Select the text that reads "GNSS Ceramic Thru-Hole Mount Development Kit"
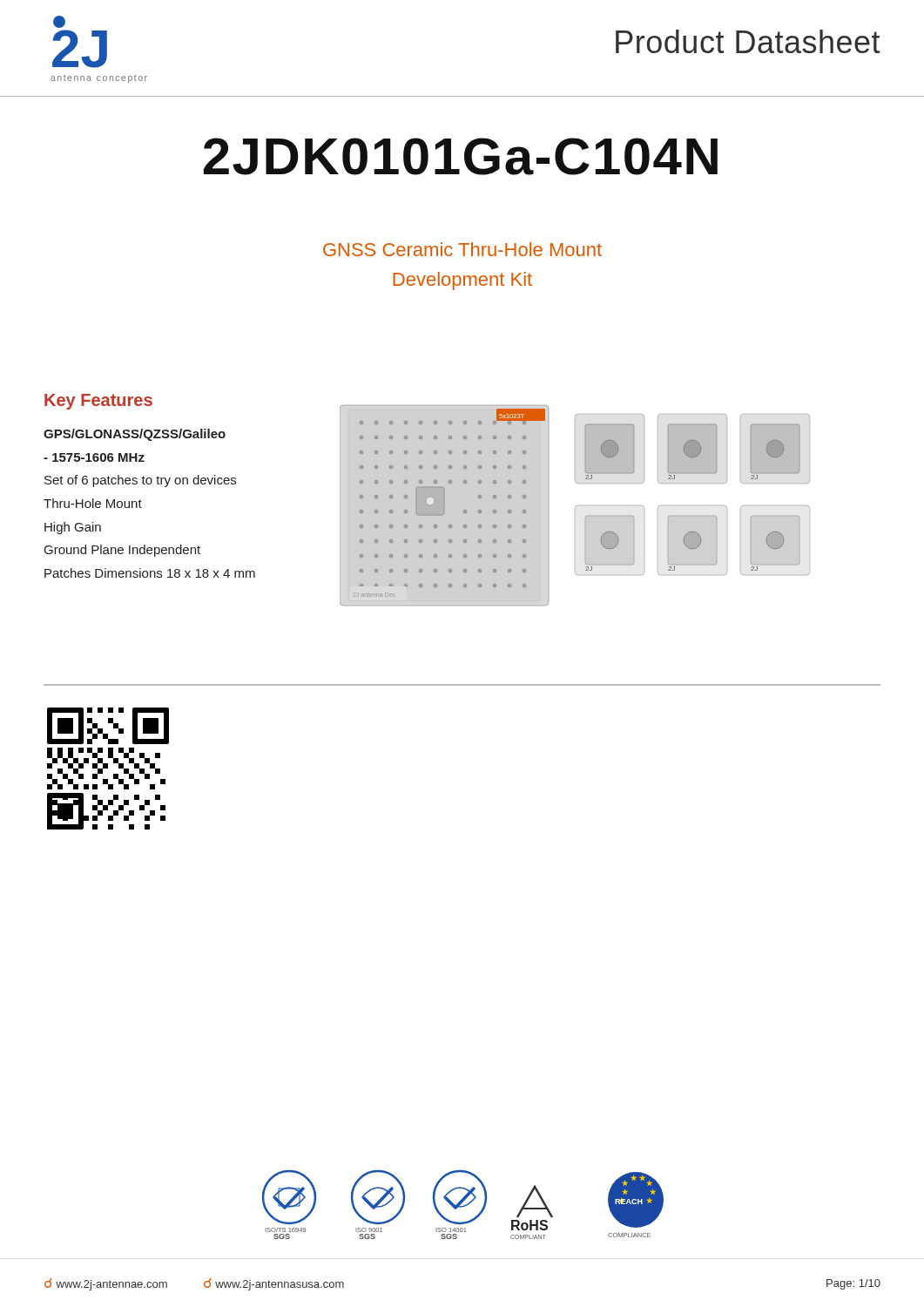 click(x=462, y=265)
